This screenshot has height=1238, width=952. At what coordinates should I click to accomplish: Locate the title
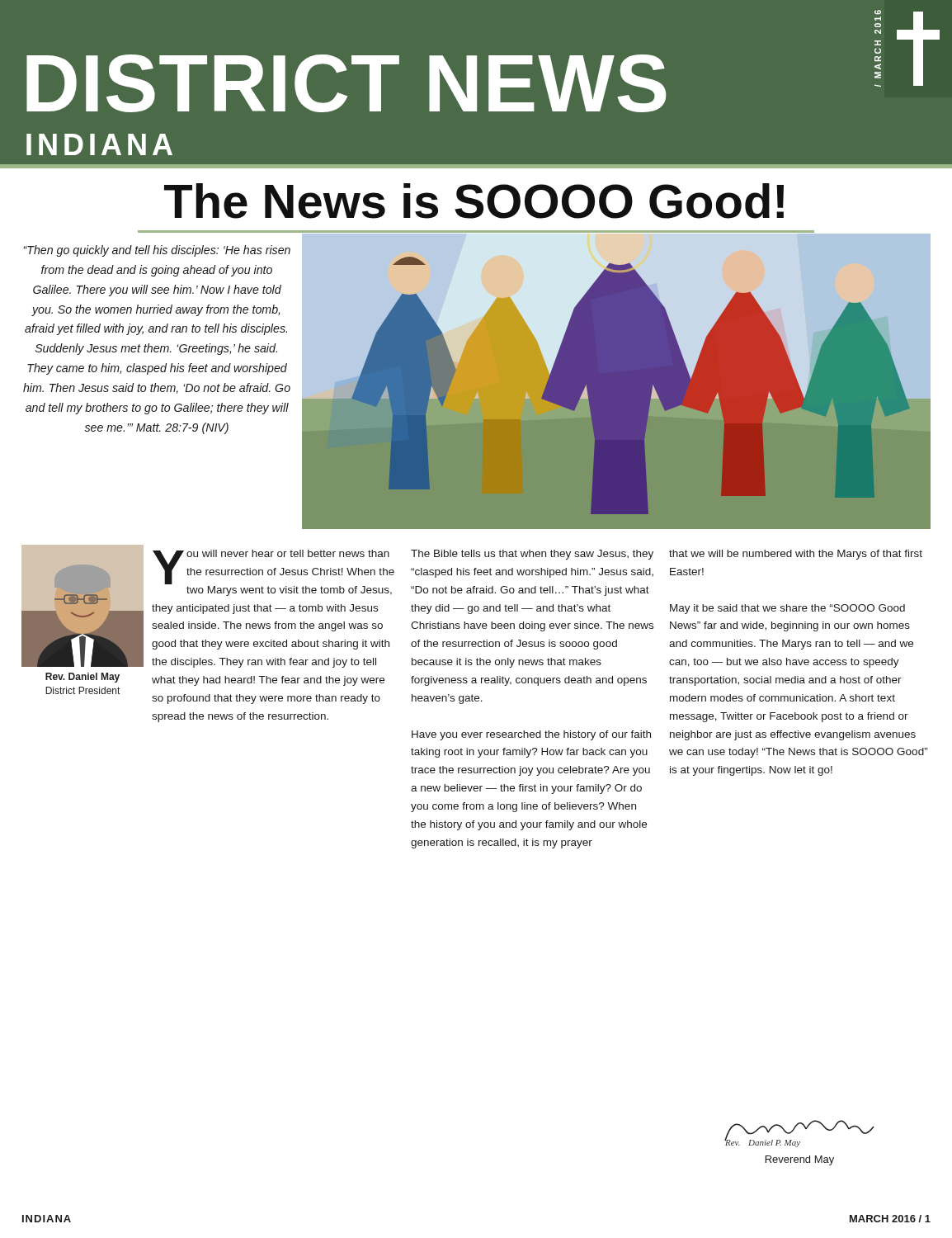(x=476, y=203)
